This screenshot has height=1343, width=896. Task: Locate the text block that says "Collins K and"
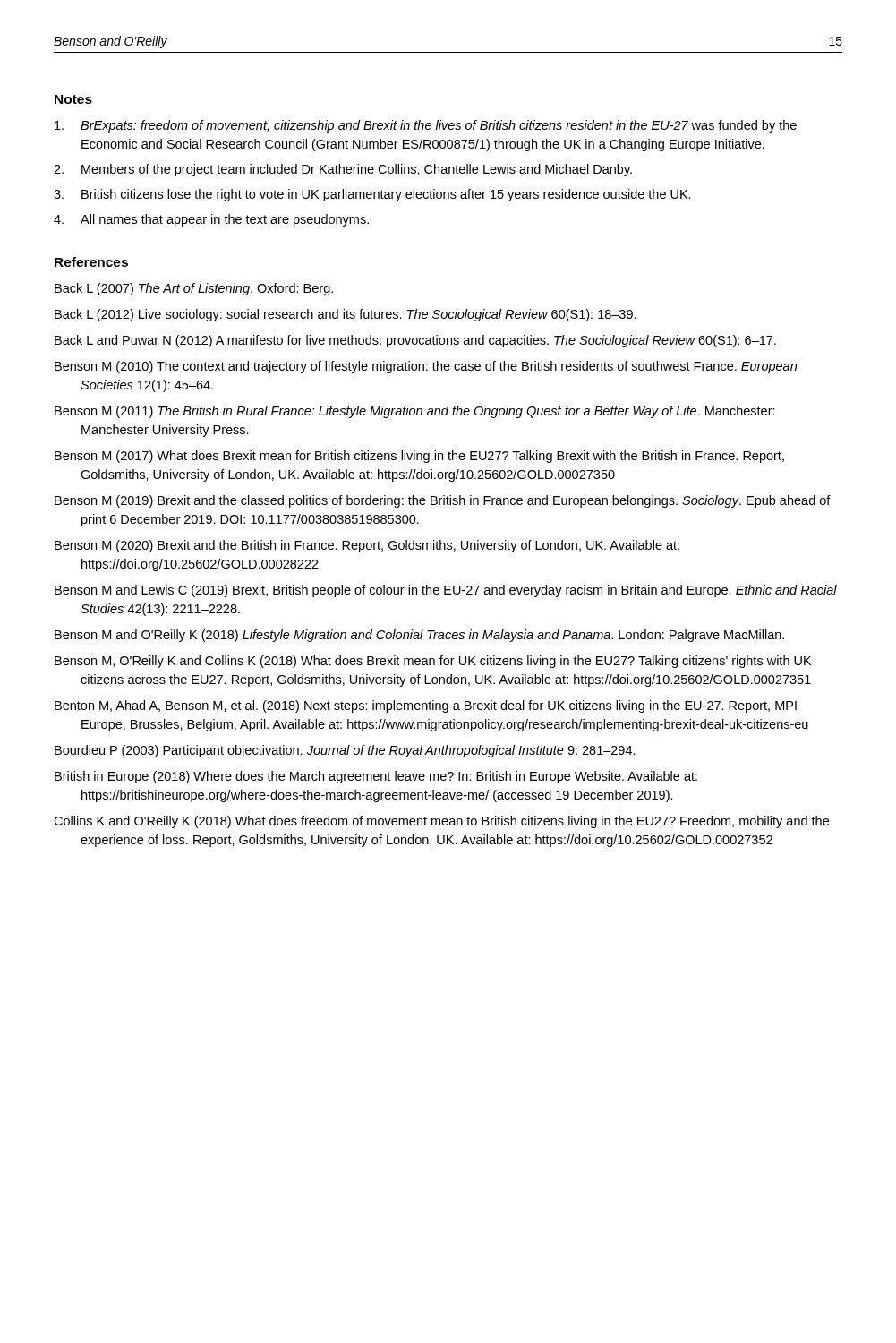[x=442, y=831]
